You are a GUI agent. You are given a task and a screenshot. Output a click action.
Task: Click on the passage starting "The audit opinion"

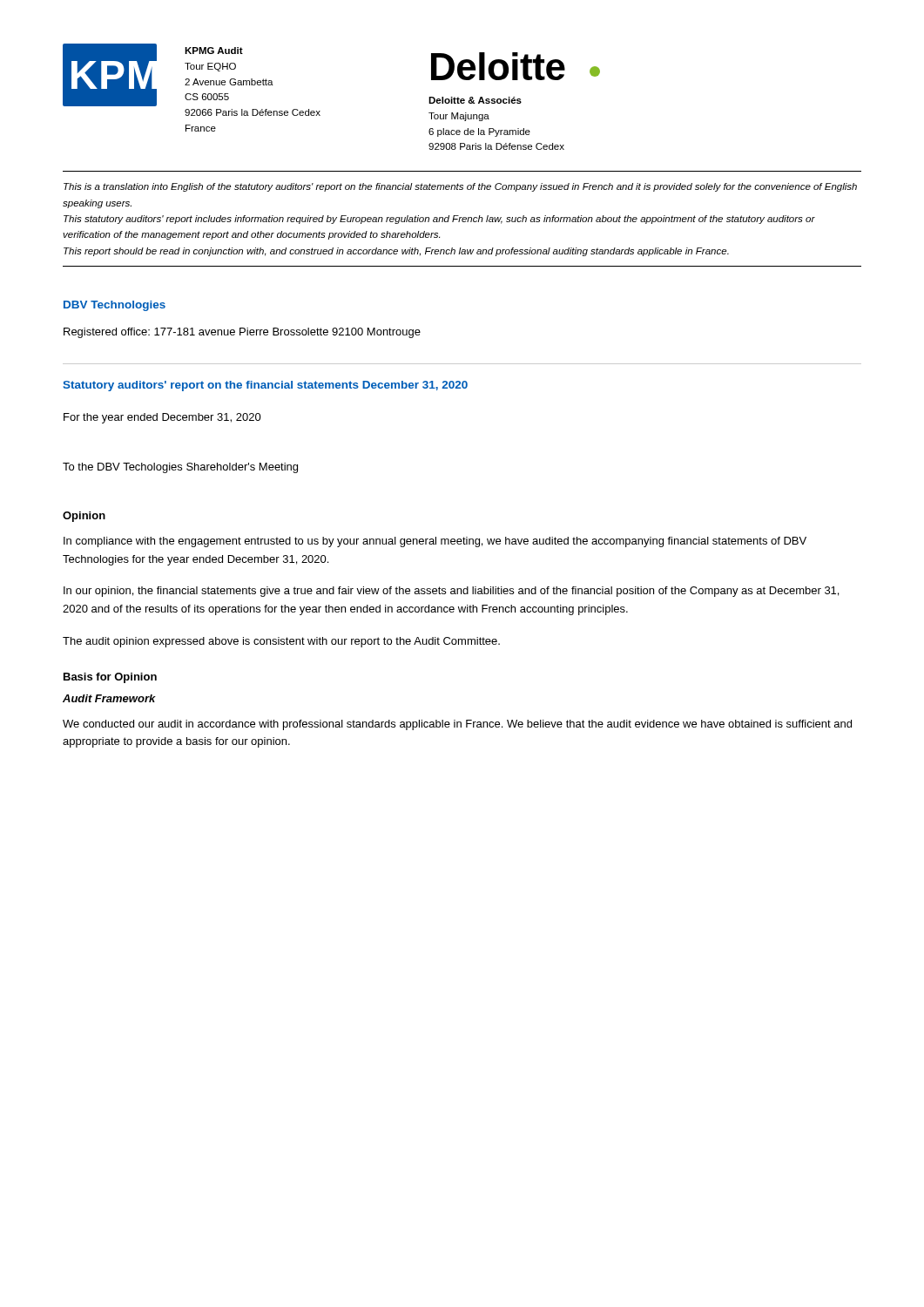[282, 641]
